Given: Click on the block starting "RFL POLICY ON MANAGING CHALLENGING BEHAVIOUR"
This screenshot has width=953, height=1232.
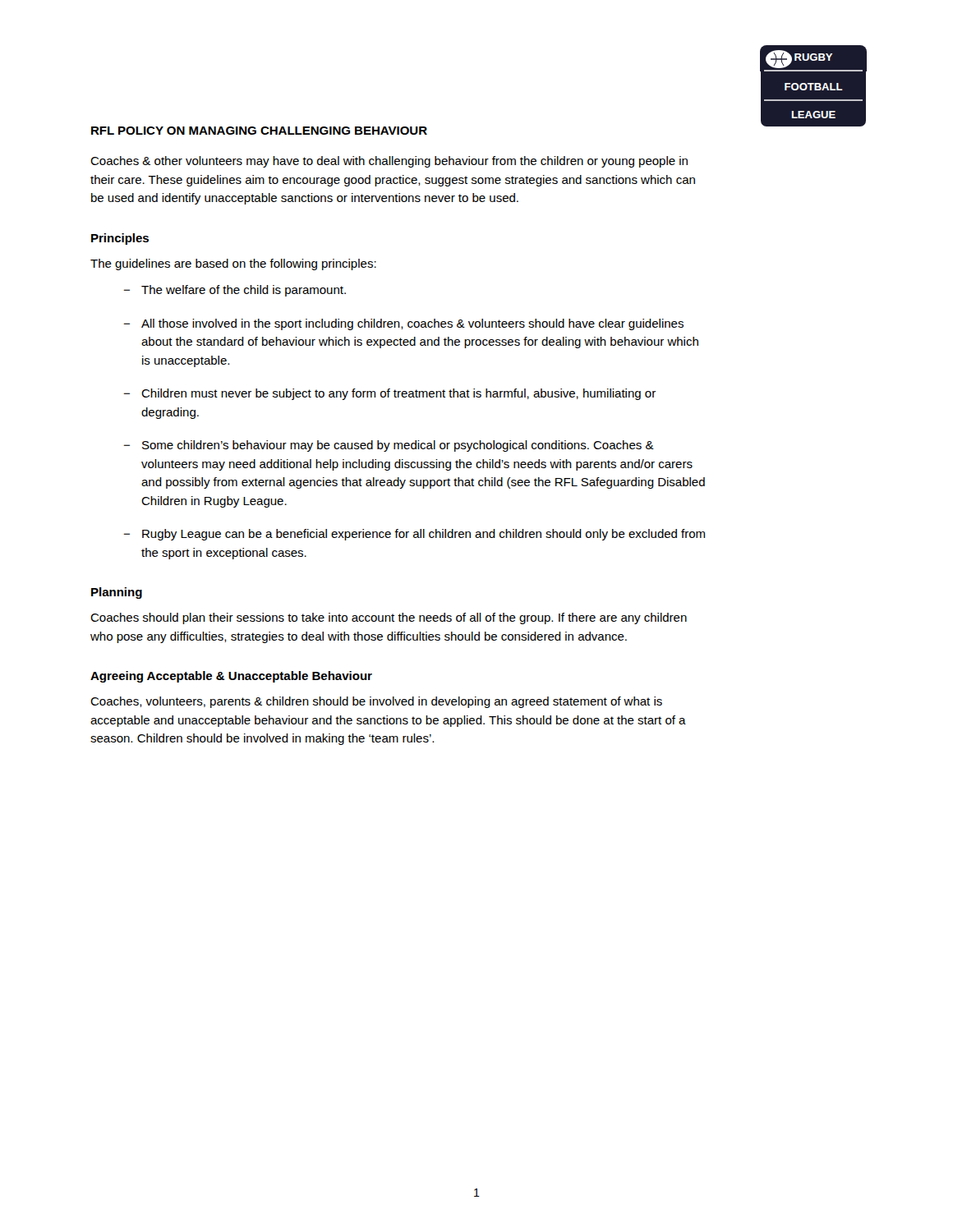Looking at the screenshot, I should click(259, 130).
